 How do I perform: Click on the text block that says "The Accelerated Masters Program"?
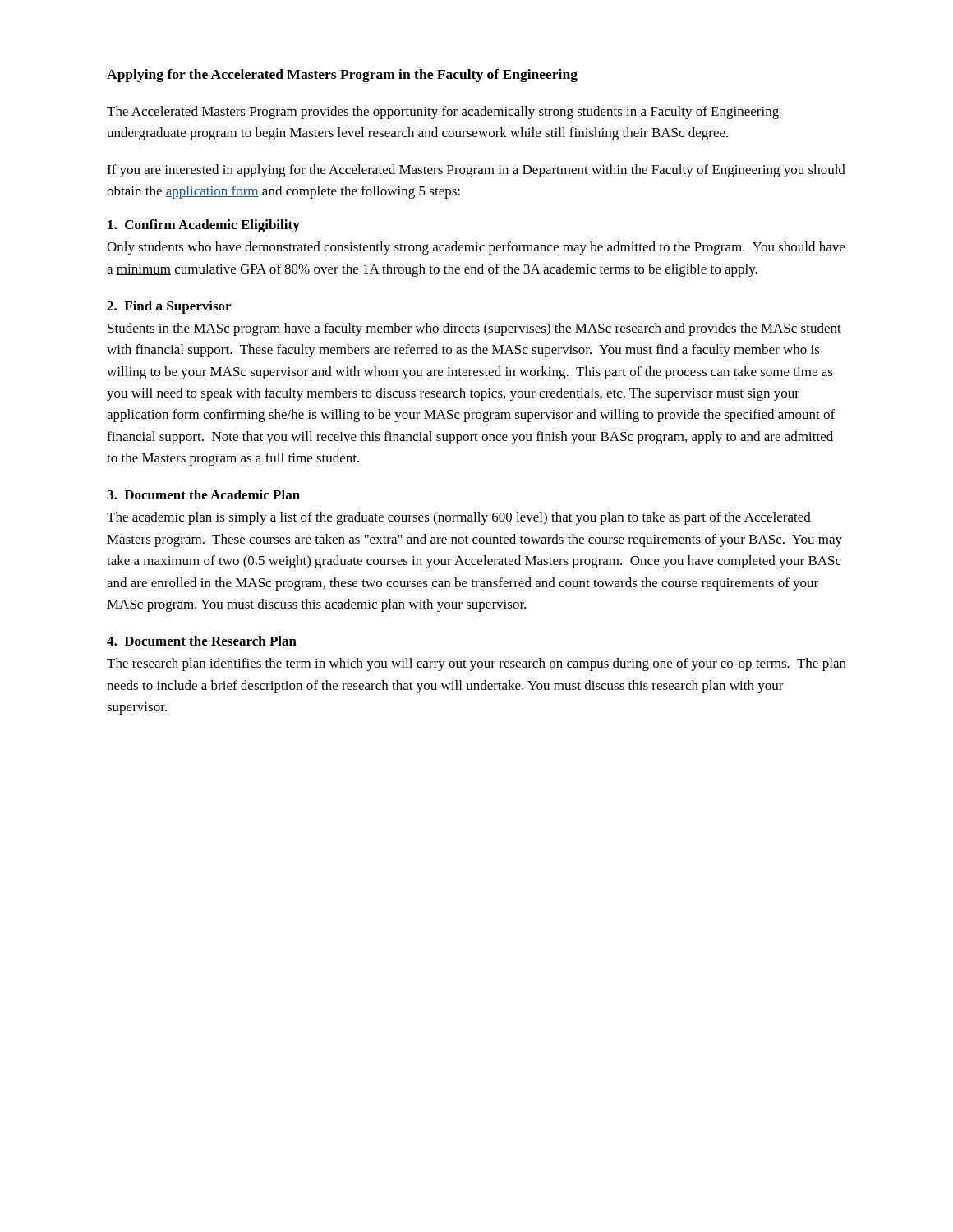(x=443, y=122)
